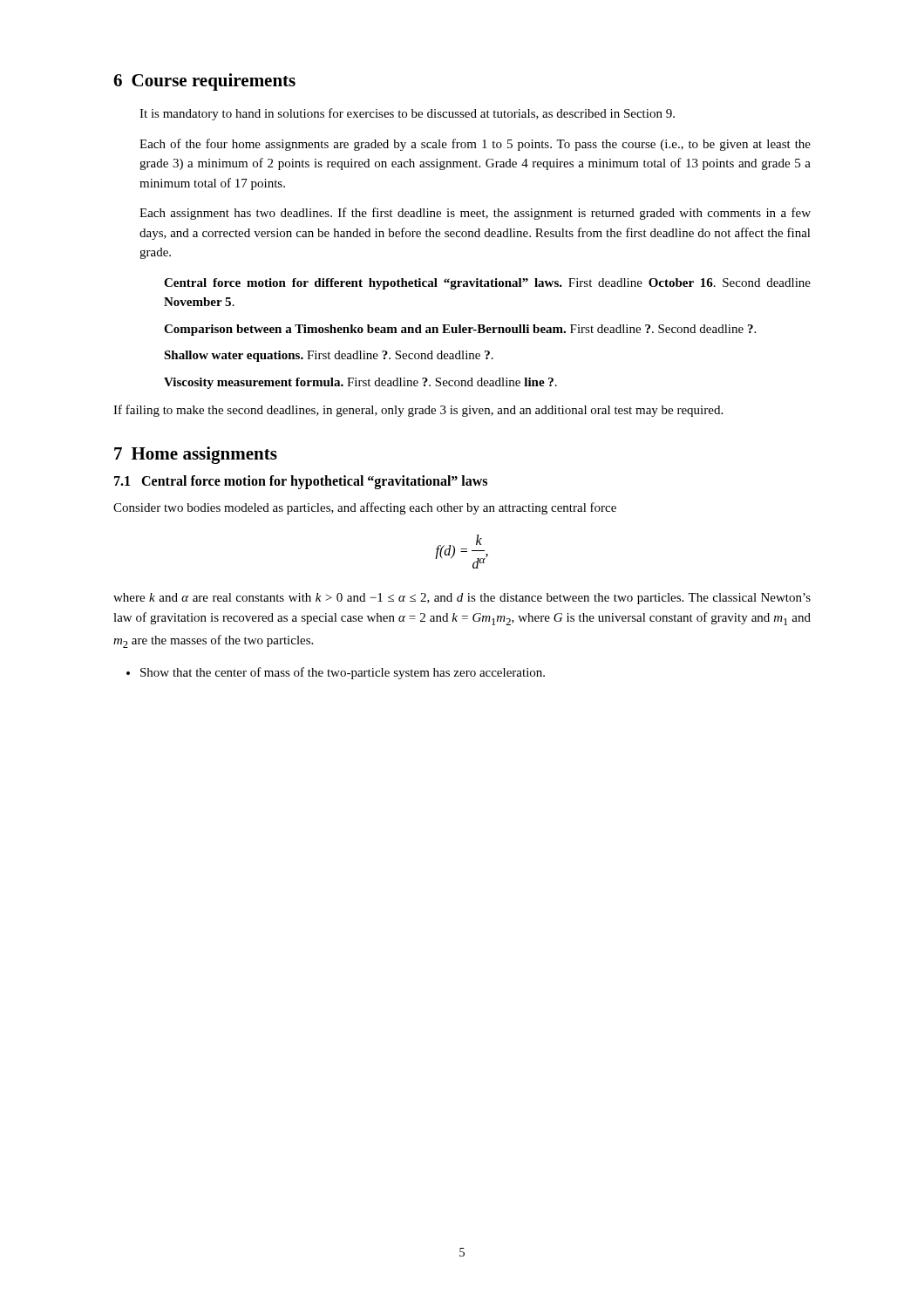Point to the block starting "where k and"
The image size is (924, 1308).
tap(462, 620)
